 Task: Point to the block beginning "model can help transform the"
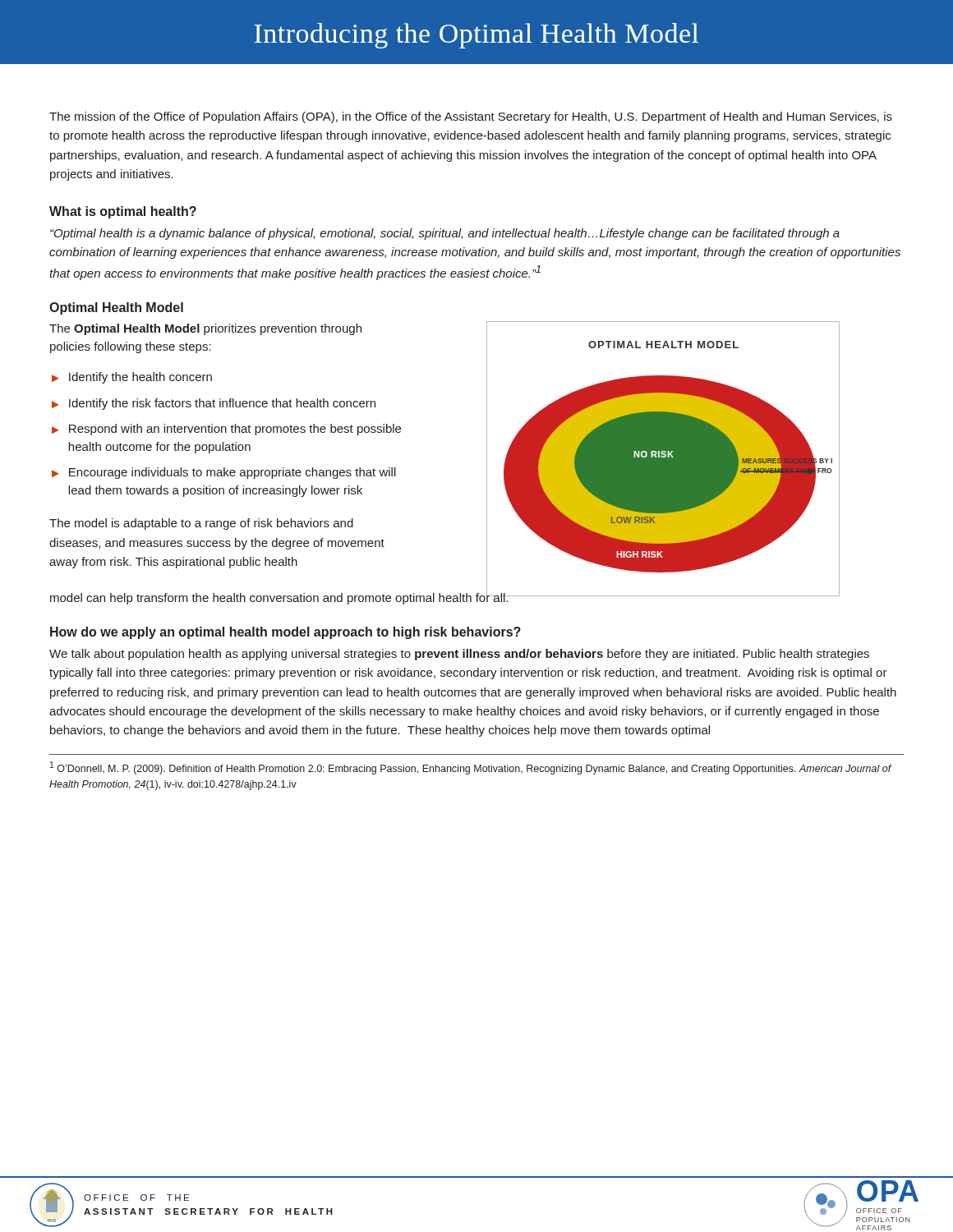(x=279, y=597)
